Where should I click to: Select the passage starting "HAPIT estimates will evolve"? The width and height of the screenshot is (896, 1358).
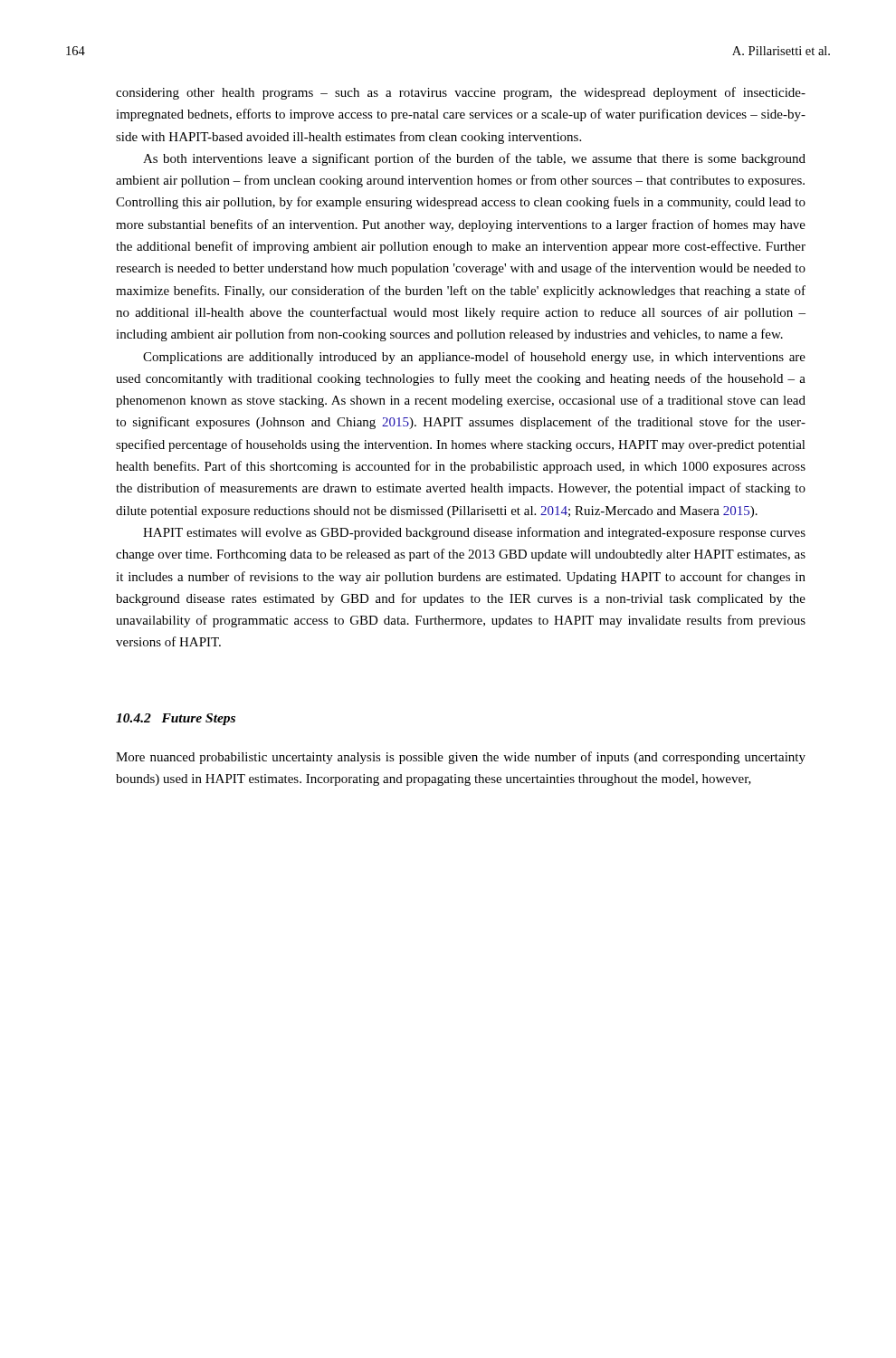coord(461,587)
